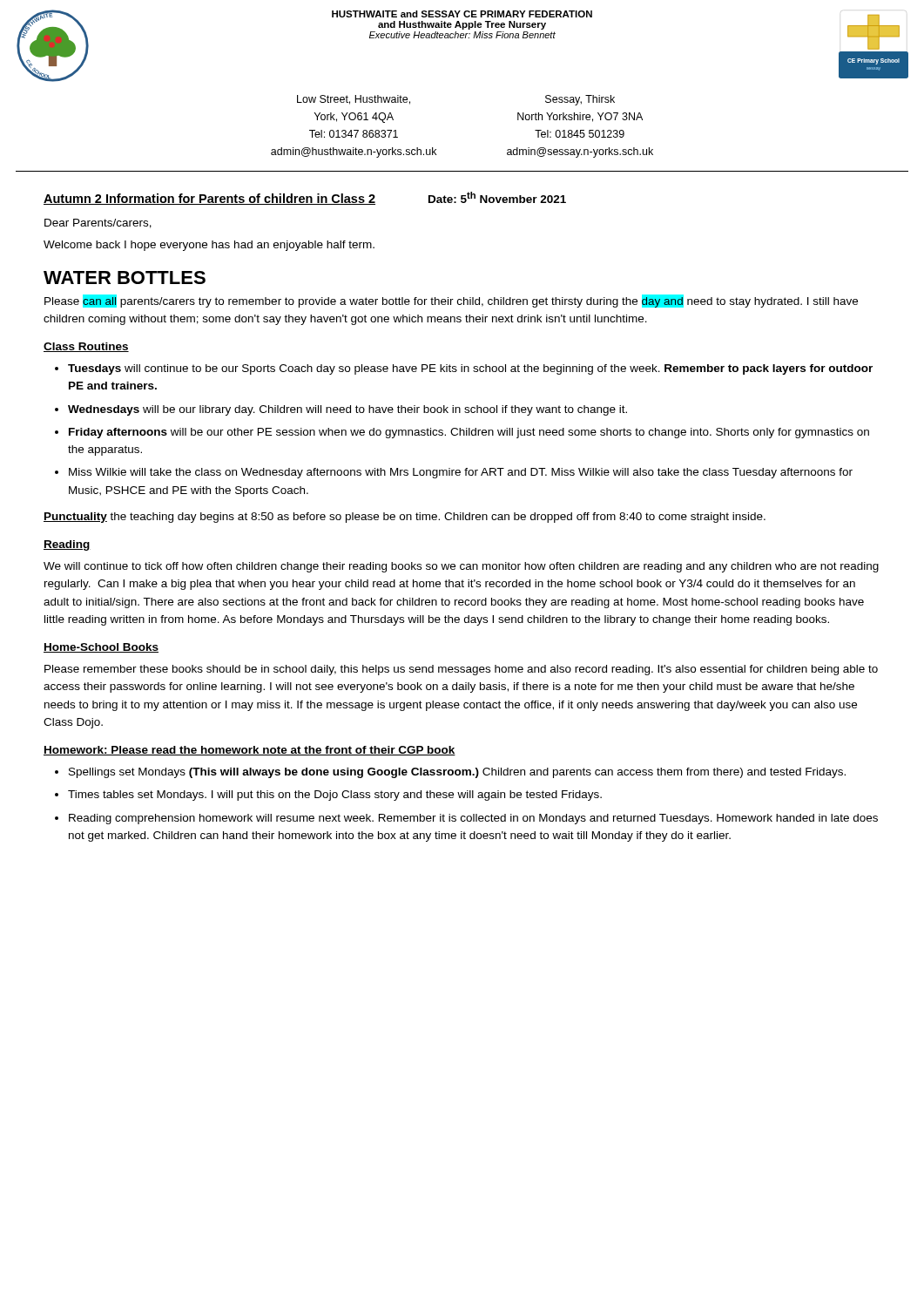This screenshot has width=924, height=1307.
Task: Find the block on this page that starts "Times tables set Mondays. I will put"
Action: (335, 794)
